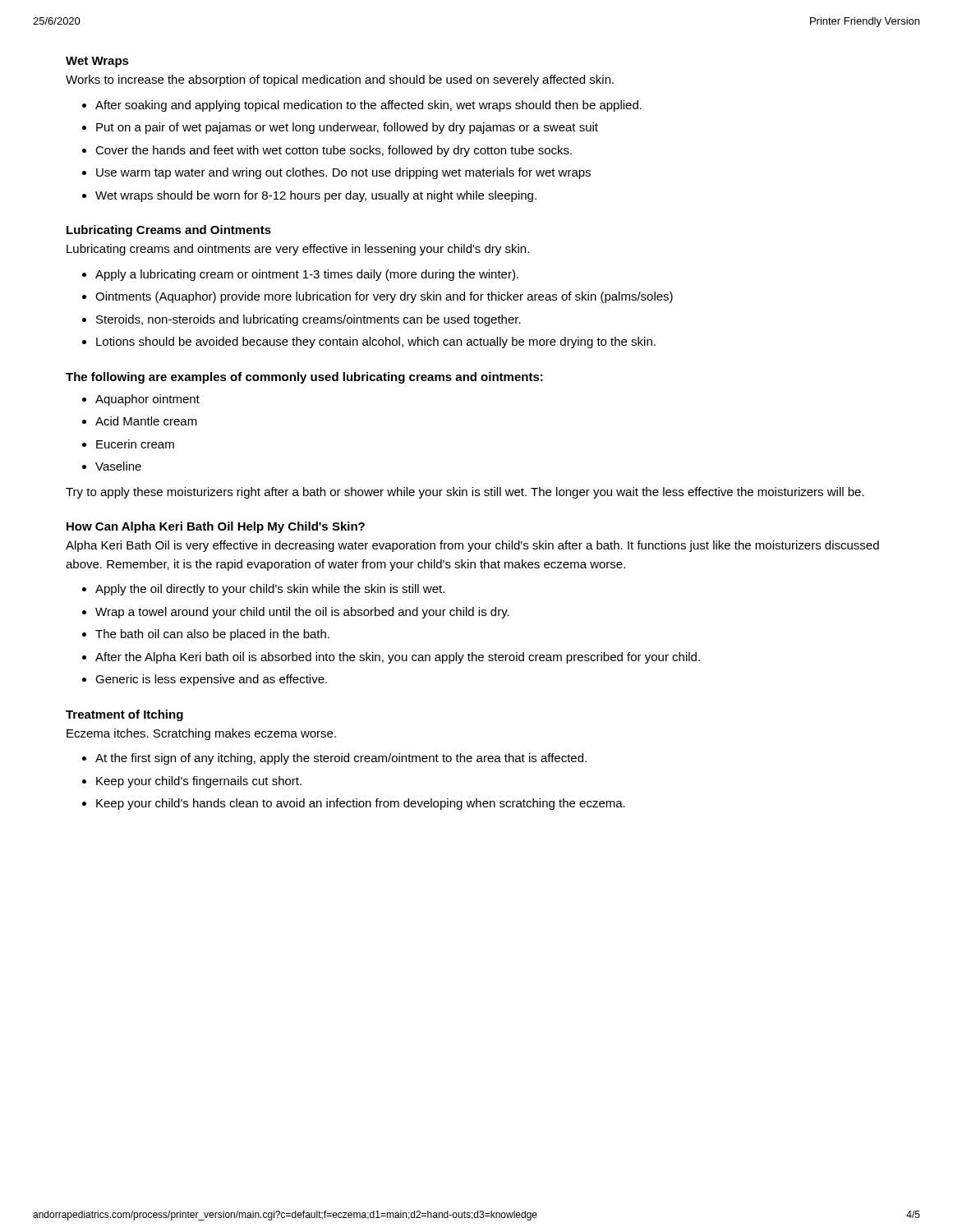Find the passage starting "Keep your child's fingernails cut"
The height and width of the screenshot is (1232, 953).
coord(199,780)
